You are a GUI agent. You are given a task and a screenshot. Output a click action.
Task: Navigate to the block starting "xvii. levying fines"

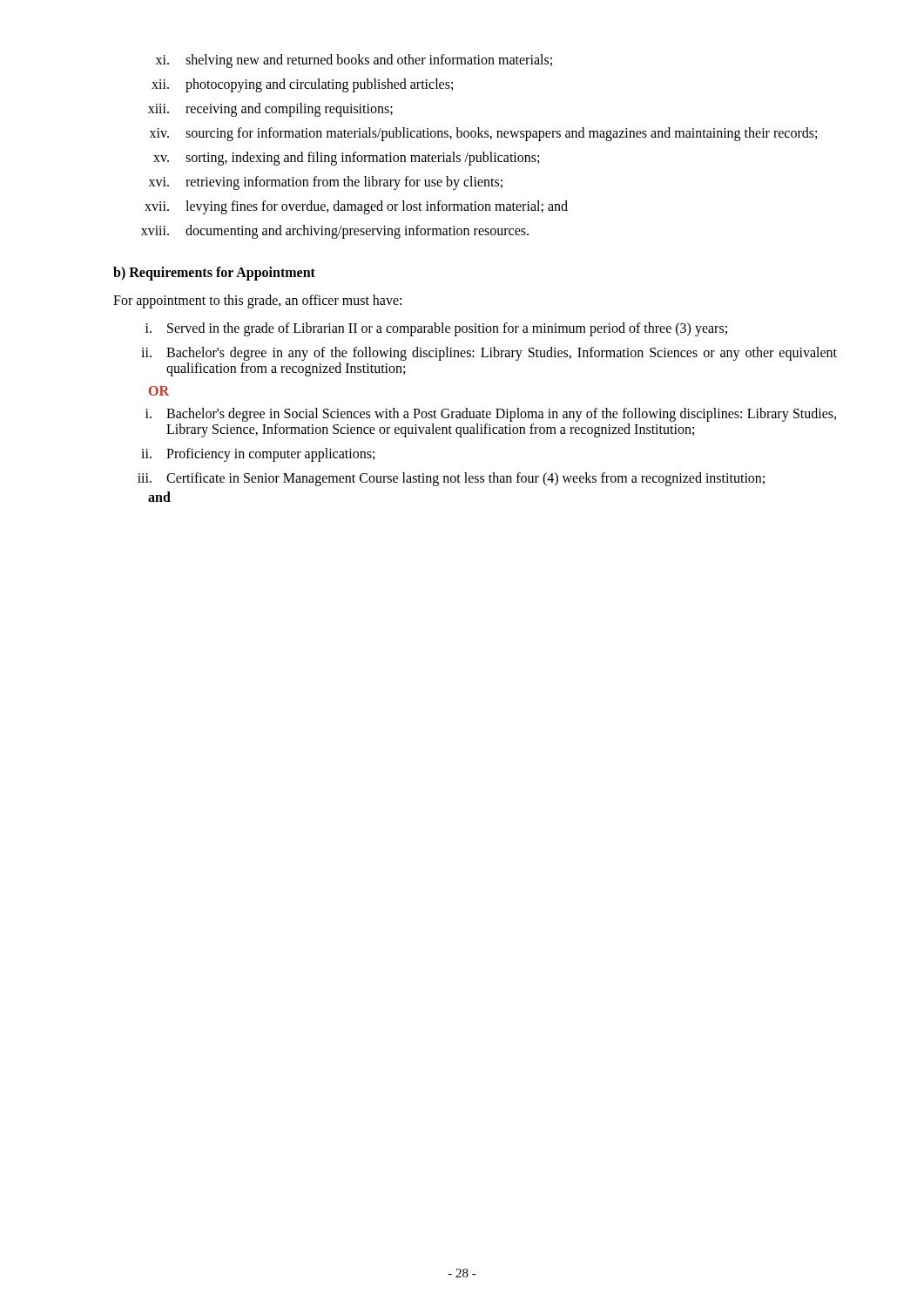pos(475,207)
